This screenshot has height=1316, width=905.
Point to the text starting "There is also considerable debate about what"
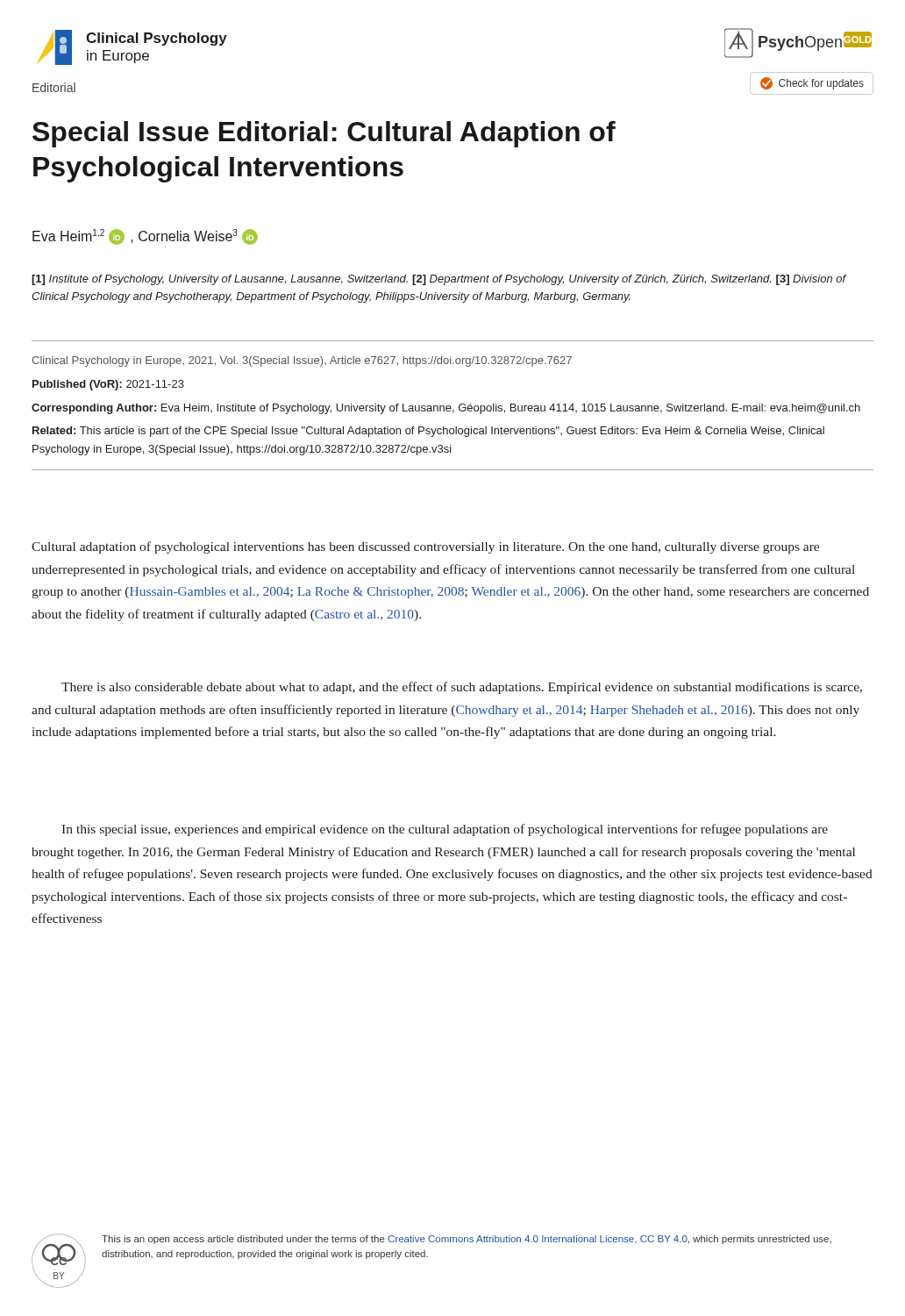[452, 709]
